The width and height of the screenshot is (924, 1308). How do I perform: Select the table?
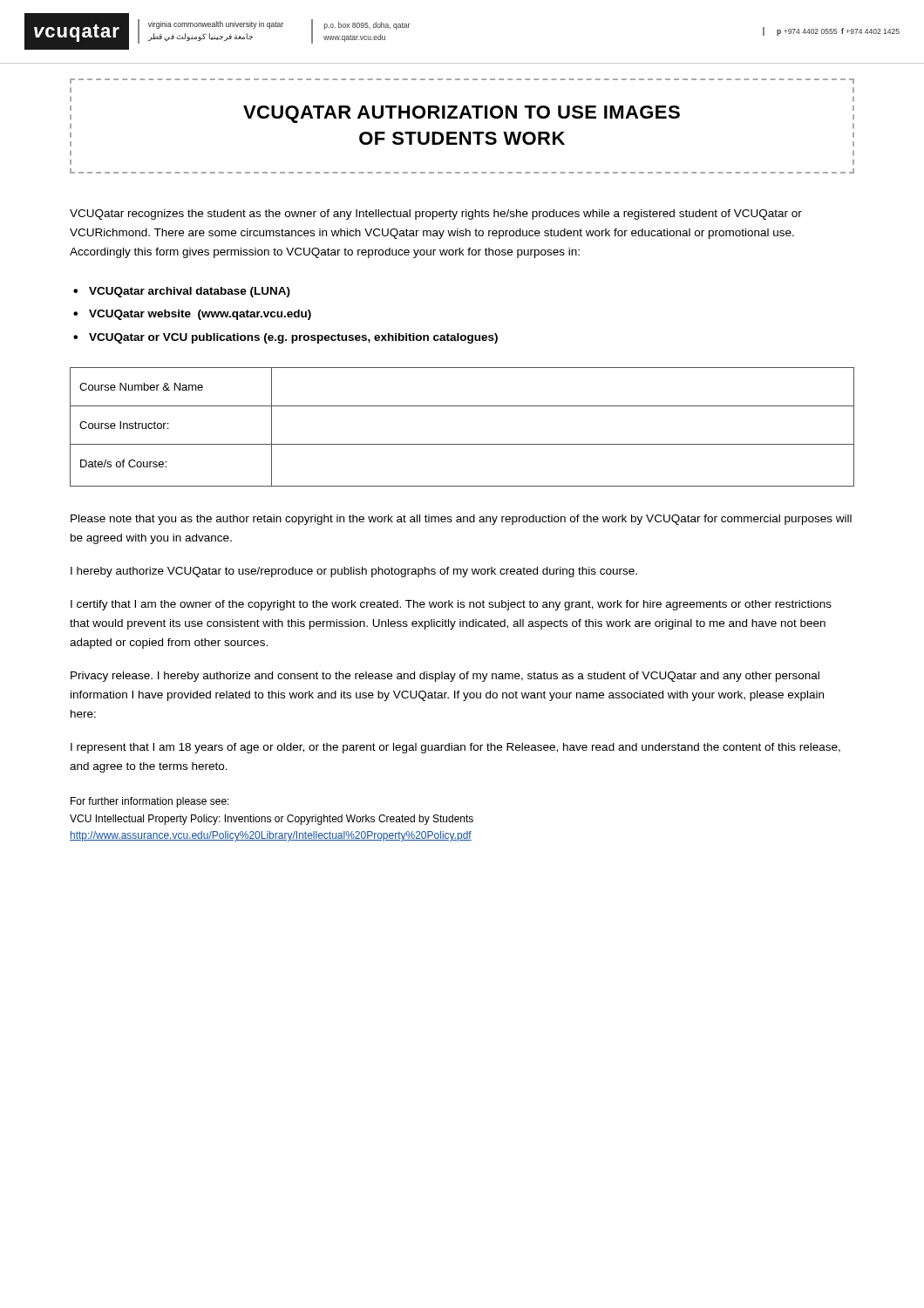(462, 427)
